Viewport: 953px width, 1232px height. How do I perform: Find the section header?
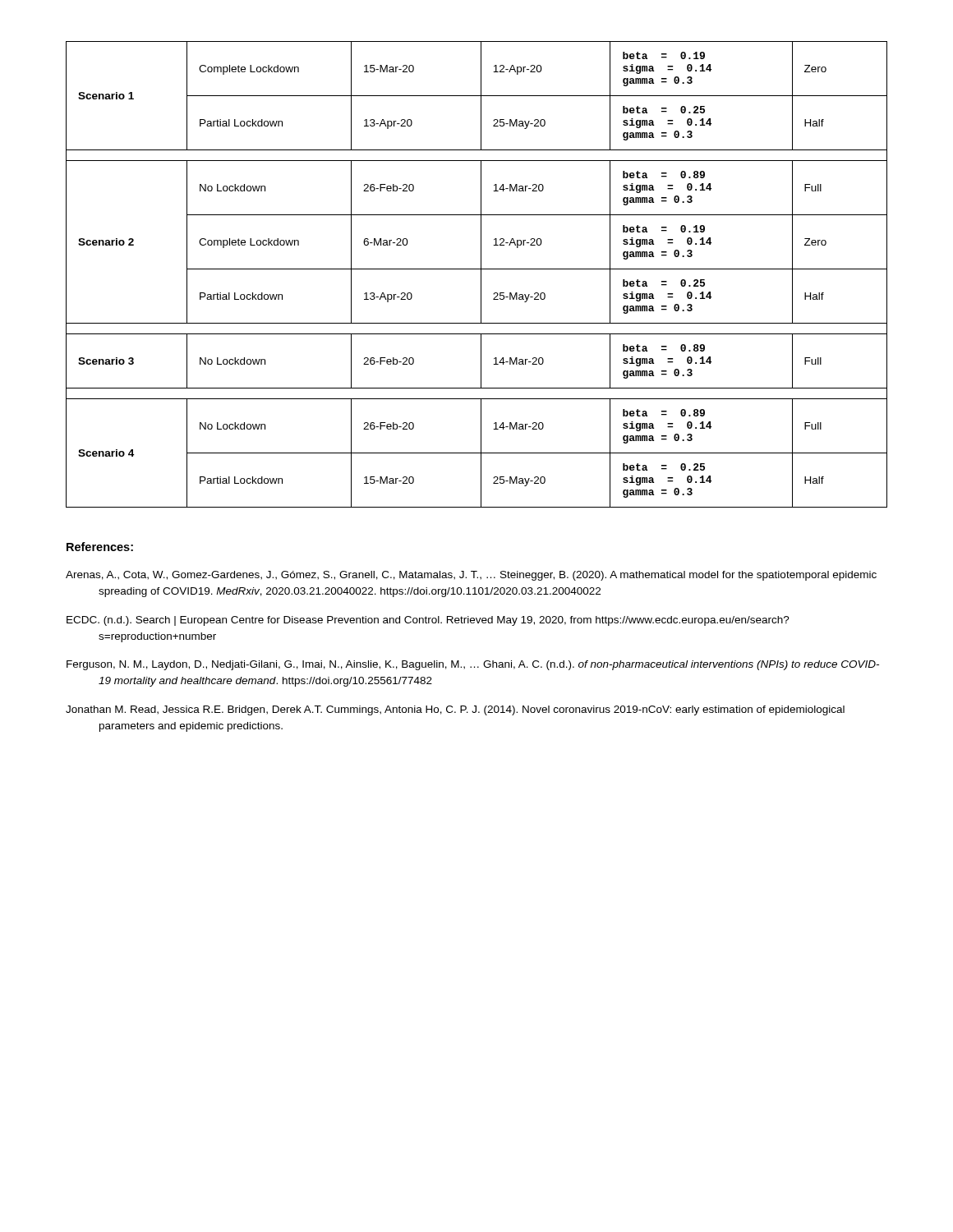pyautogui.click(x=100, y=547)
